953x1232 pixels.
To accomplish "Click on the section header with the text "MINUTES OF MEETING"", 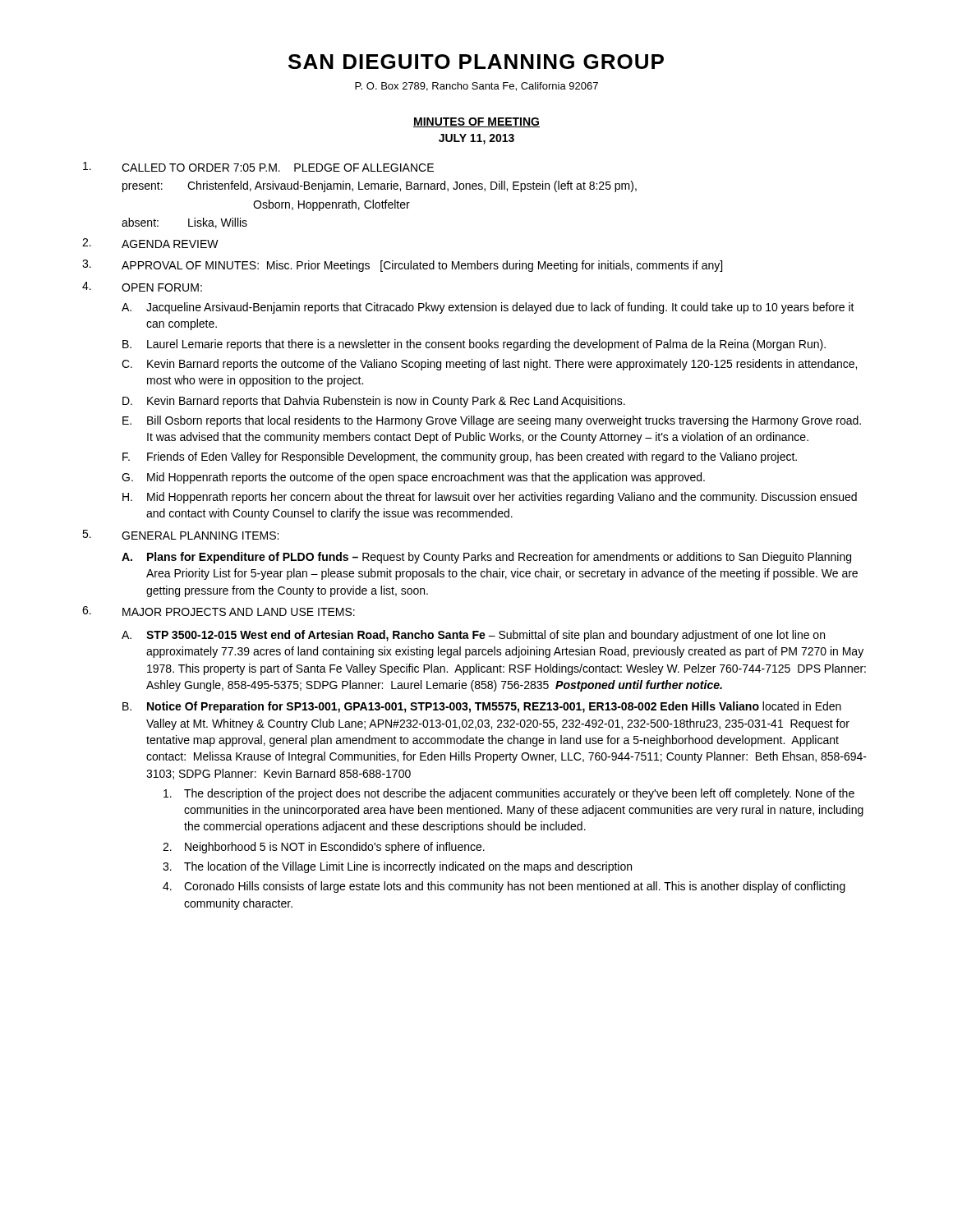I will [476, 122].
